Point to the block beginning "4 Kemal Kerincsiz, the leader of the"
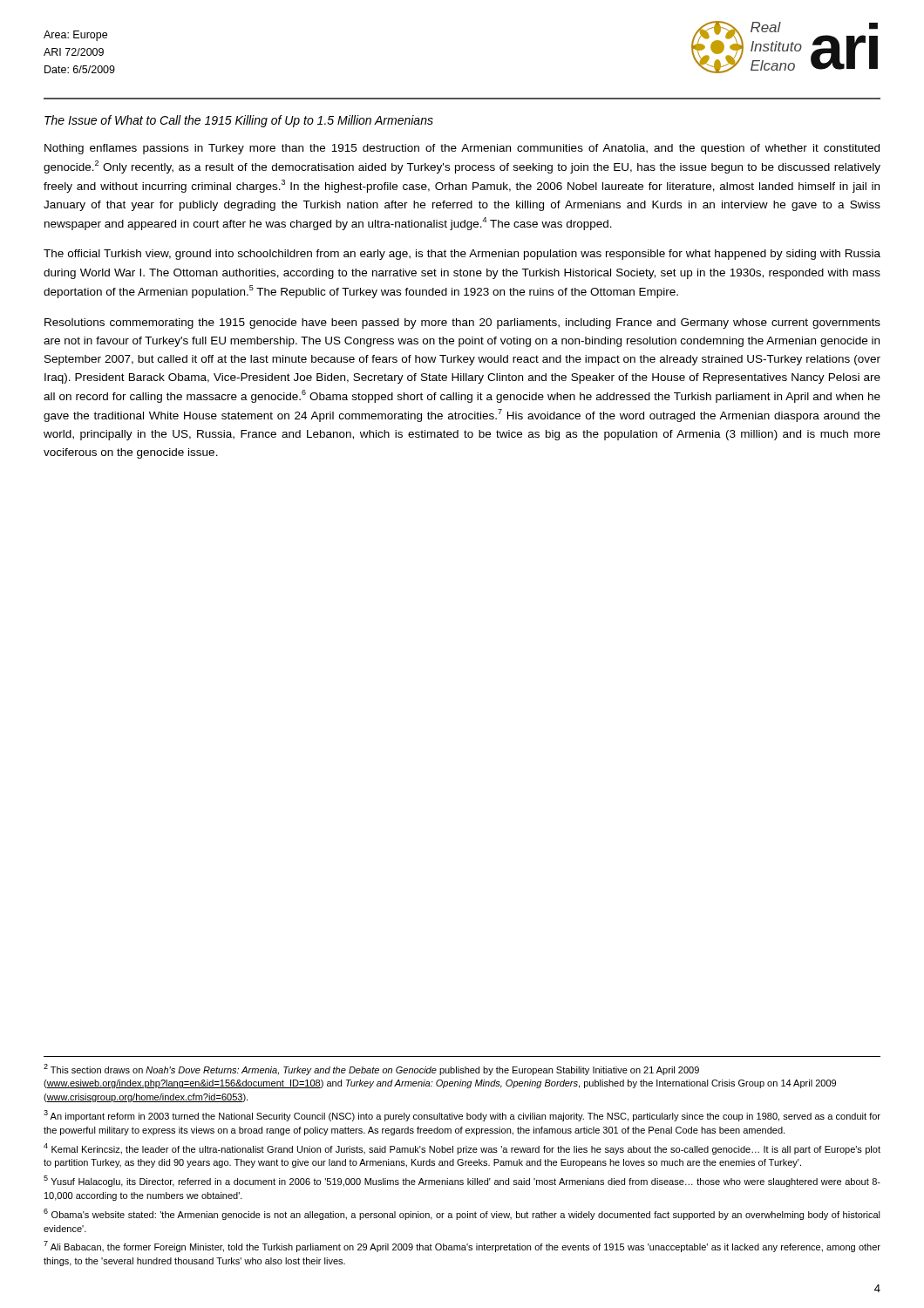Screen dimensions: 1308x924 point(462,1155)
